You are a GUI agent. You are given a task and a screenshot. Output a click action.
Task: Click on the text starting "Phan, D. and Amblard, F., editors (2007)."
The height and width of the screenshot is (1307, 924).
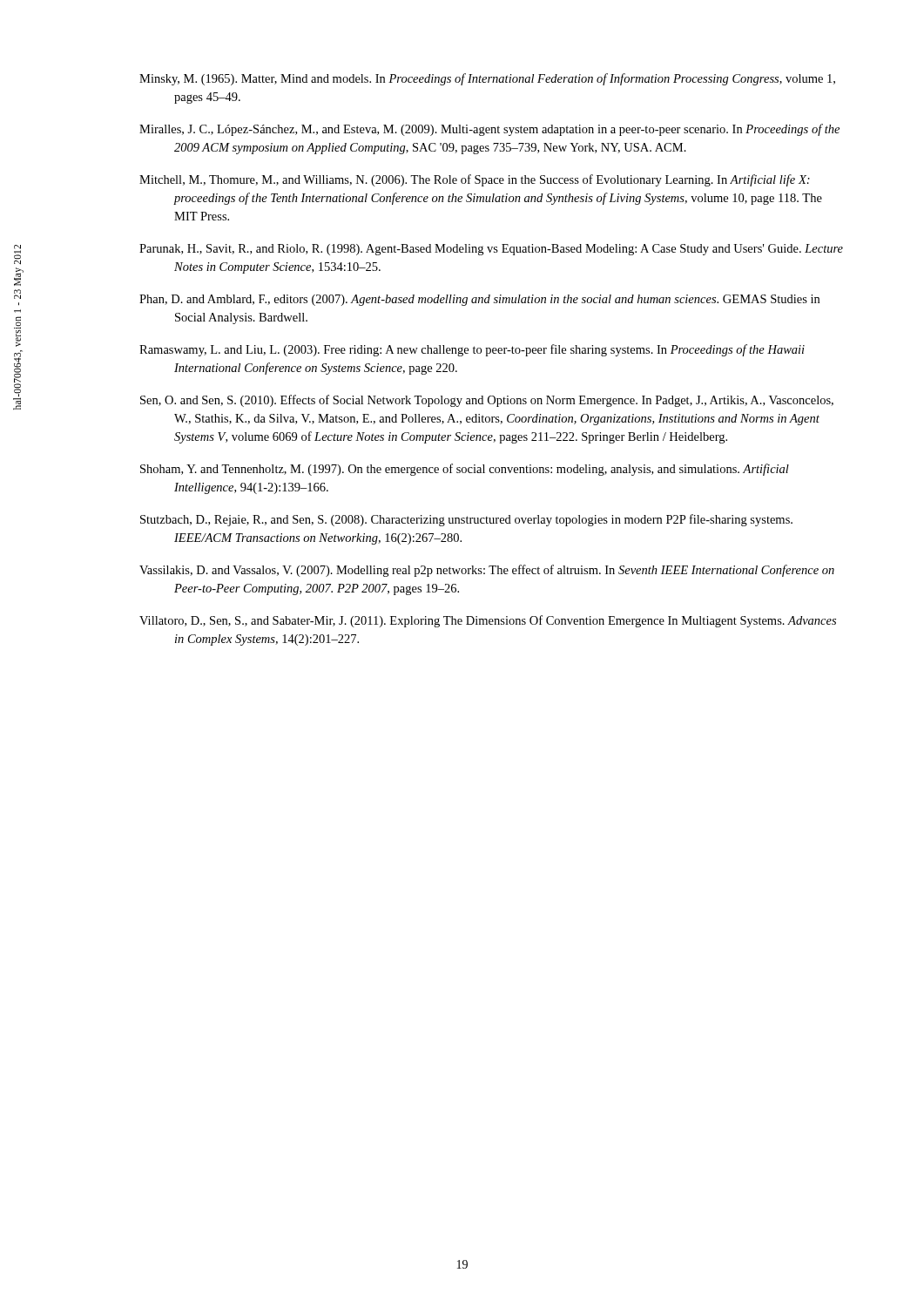click(x=480, y=308)
